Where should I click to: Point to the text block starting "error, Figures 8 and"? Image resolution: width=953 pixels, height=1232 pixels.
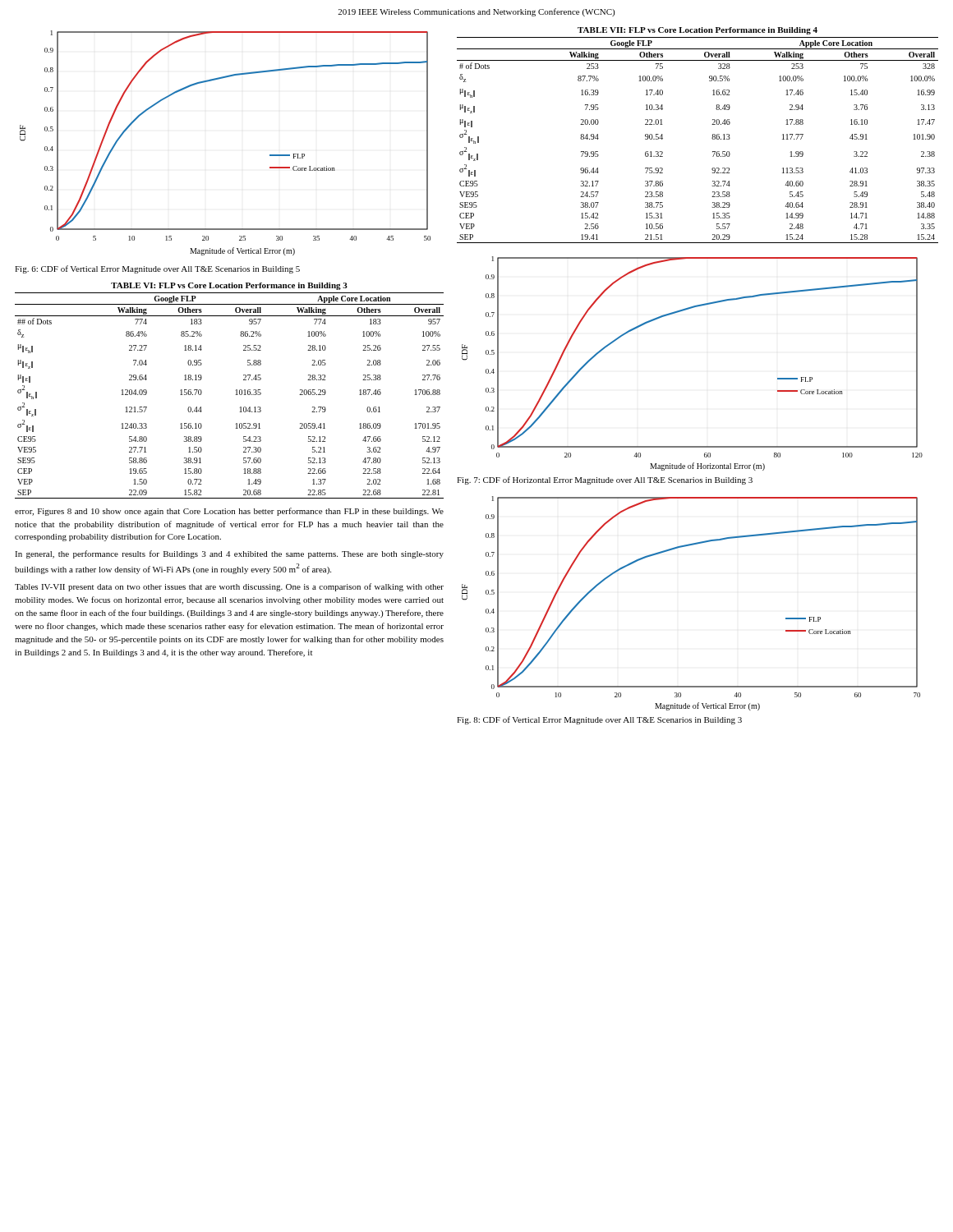point(229,524)
